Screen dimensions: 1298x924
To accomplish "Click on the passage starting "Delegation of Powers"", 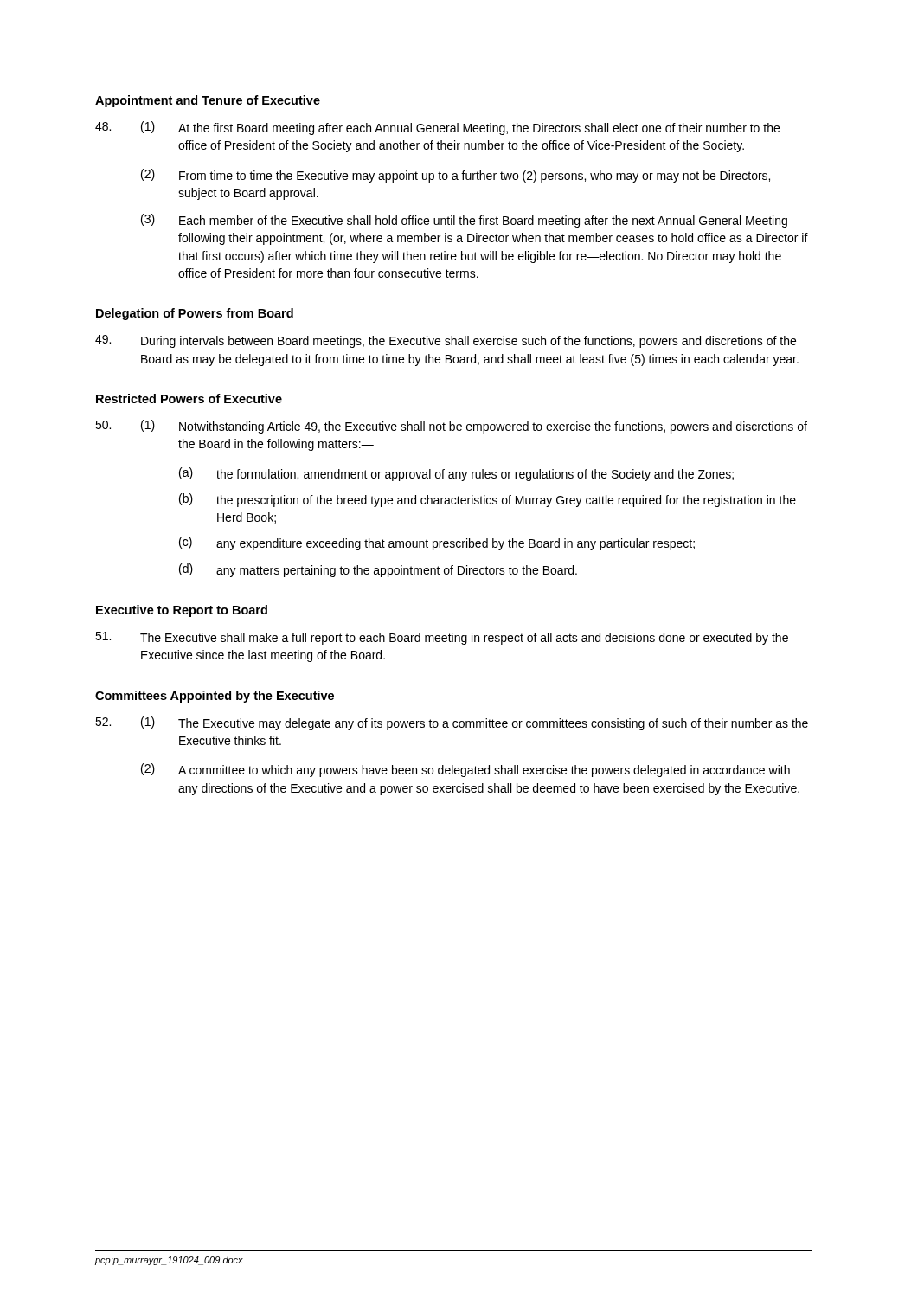I will 195,314.
